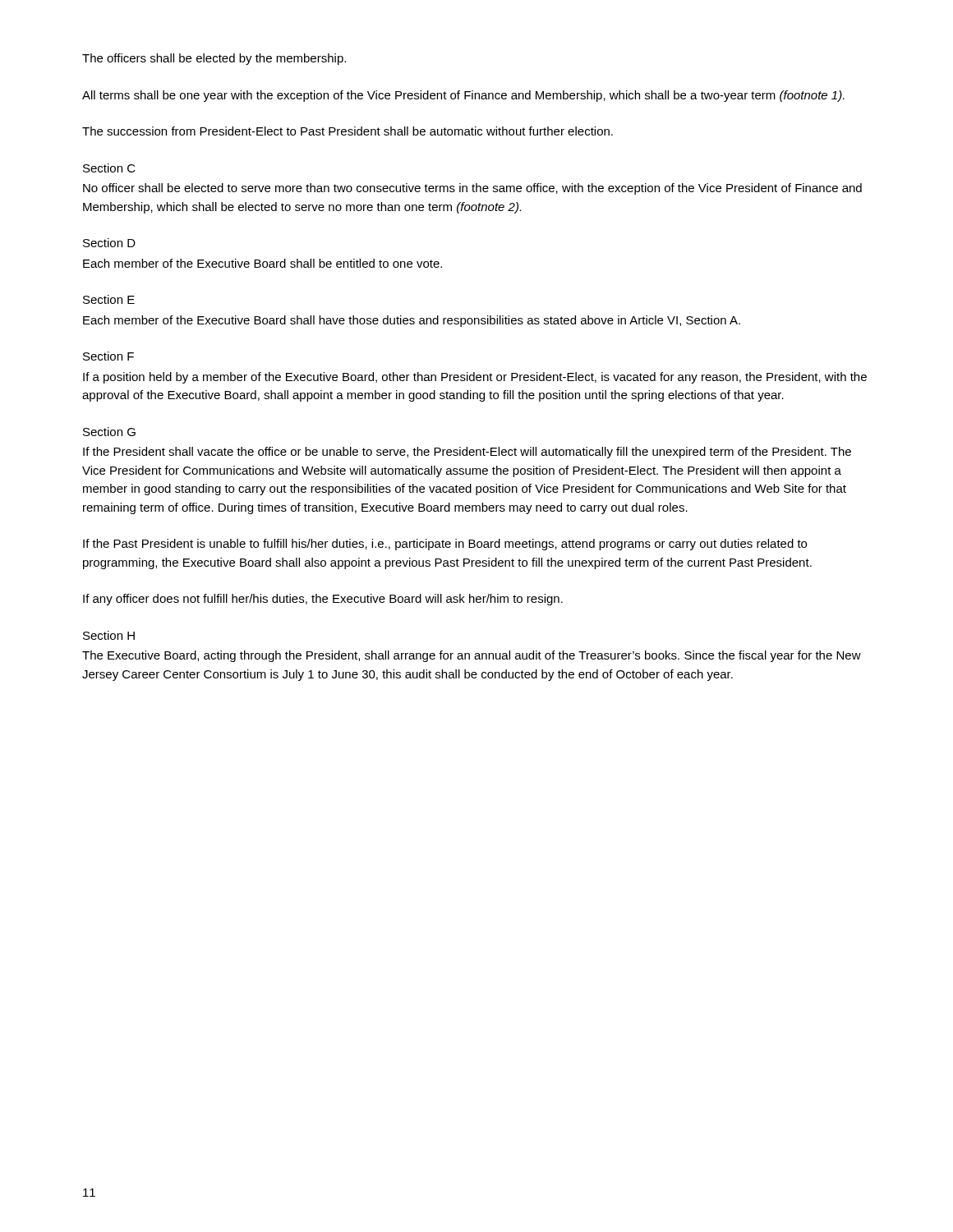Where is the passage that starts "If any officer does not fulfill her/his"?

(323, 598)
